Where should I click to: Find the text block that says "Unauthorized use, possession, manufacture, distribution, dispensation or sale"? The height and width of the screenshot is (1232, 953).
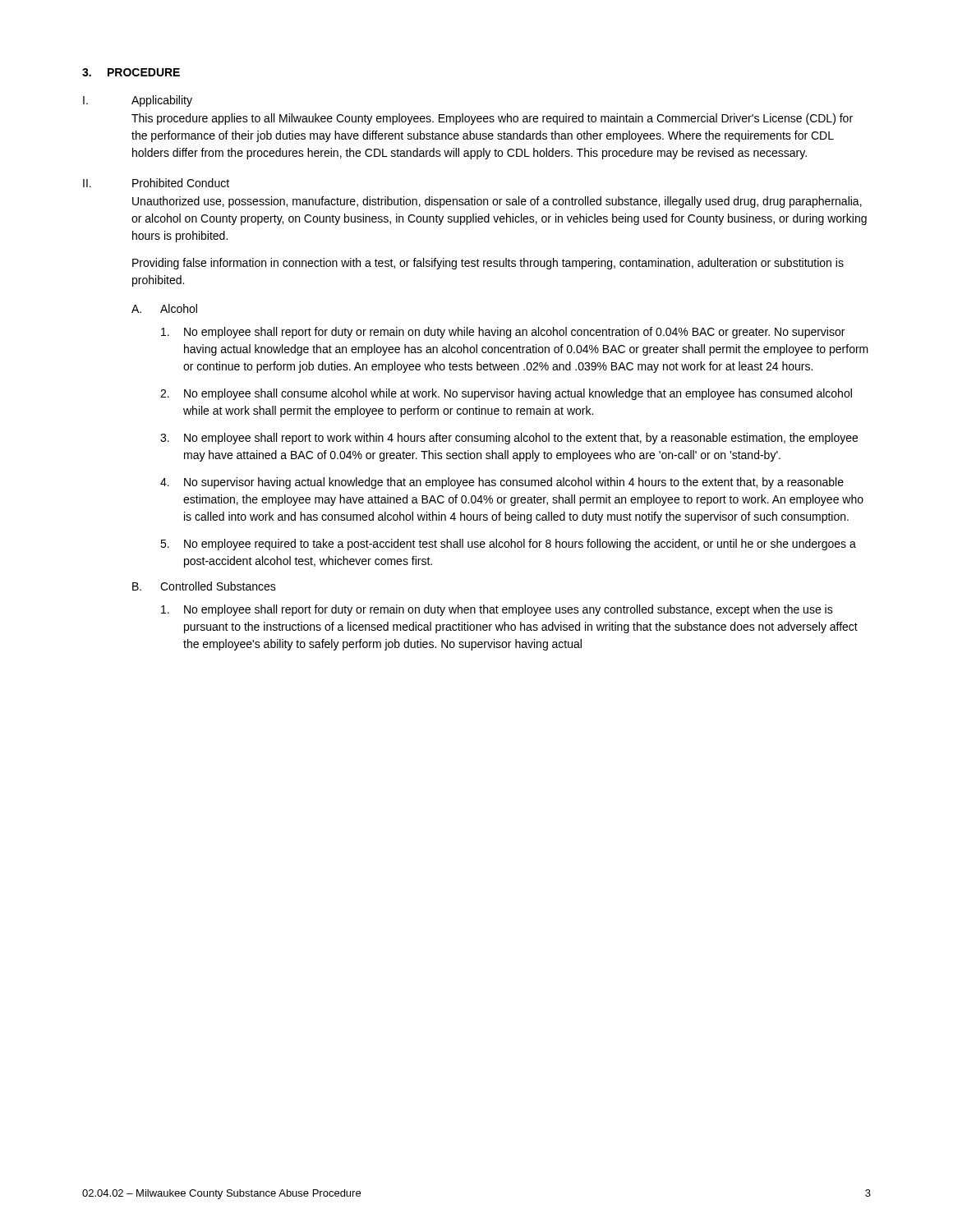coord(499,218)
